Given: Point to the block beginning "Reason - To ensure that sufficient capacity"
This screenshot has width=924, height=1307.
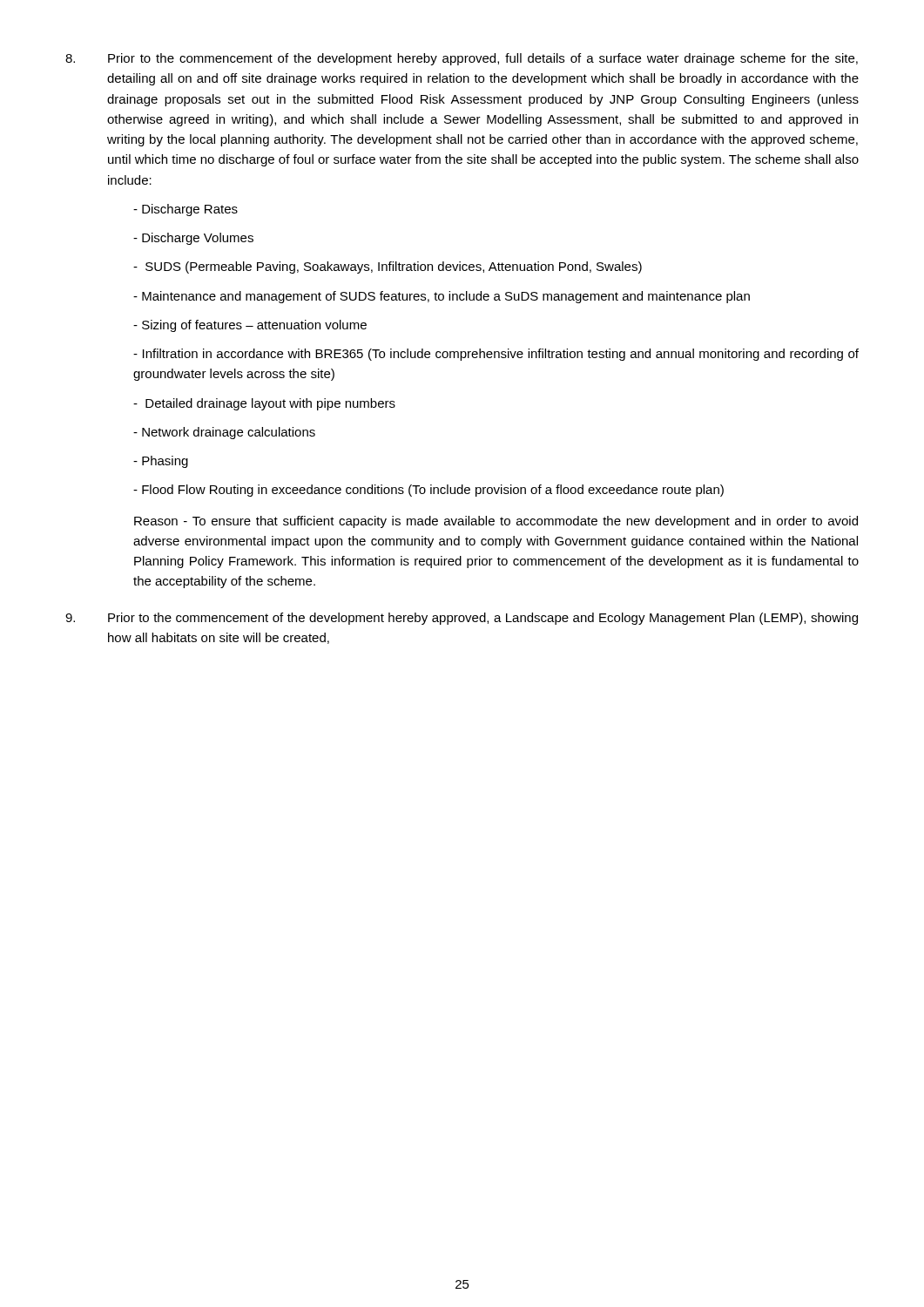Looking at the screenshot, I should [x=496, y=551].
